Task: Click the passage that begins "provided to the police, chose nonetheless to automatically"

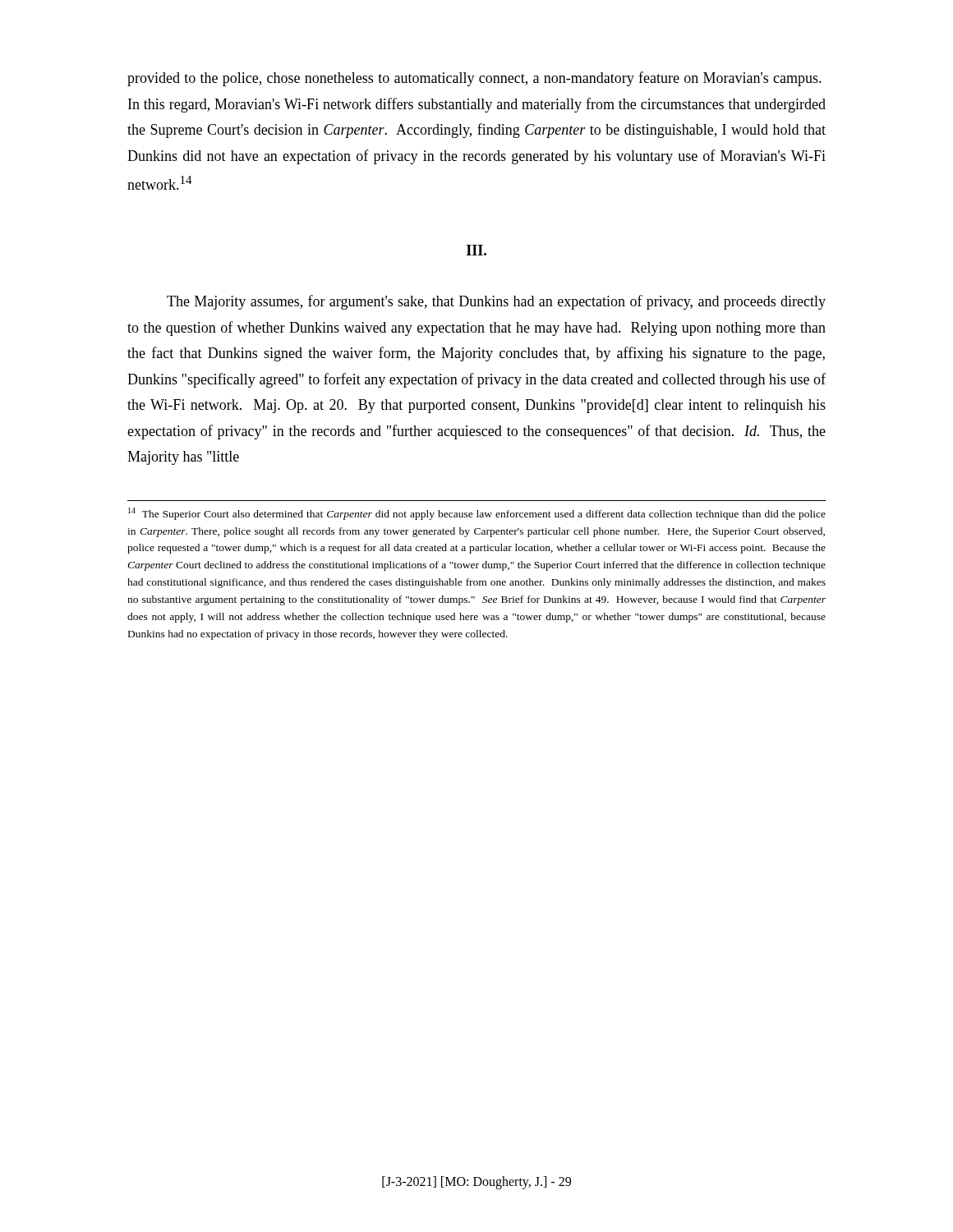Action: pos(476,131)
